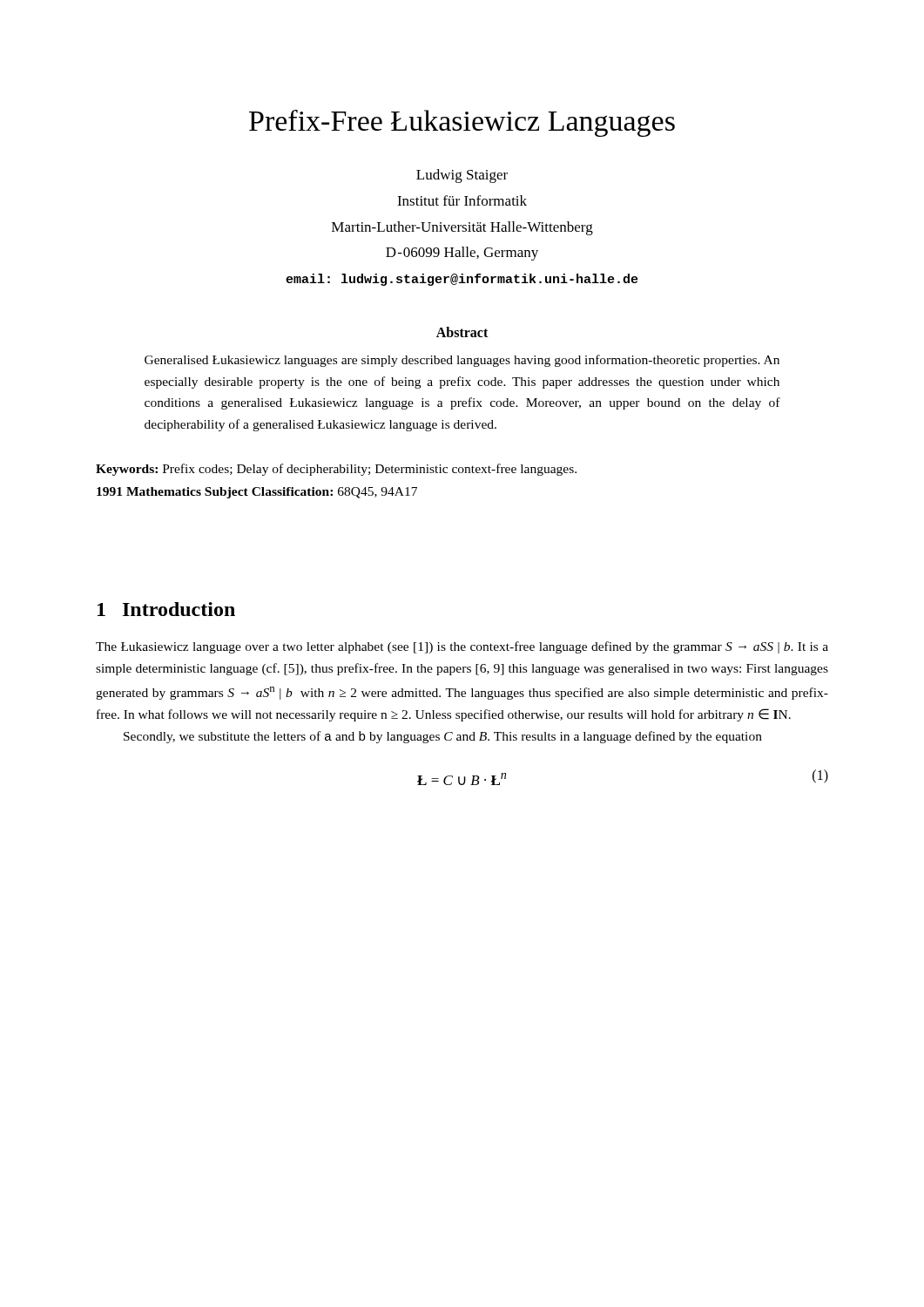Find the text starting "The Łukasiewicz language over a two letter alphabet"
This screenshot has width=924, height=1307.
(x=462, y=692)
